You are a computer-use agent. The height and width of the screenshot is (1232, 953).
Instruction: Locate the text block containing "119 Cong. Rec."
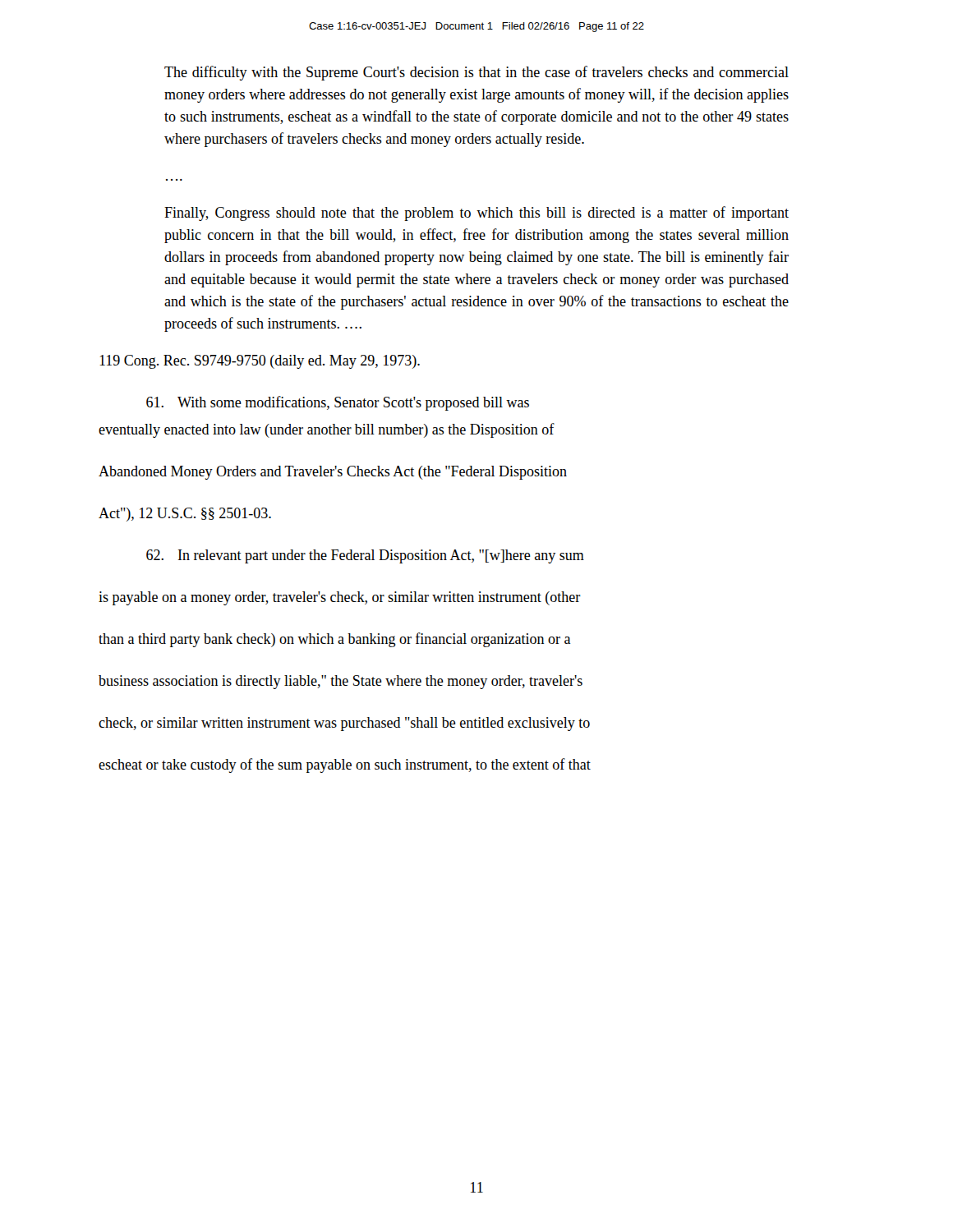[x=260, y=361]
